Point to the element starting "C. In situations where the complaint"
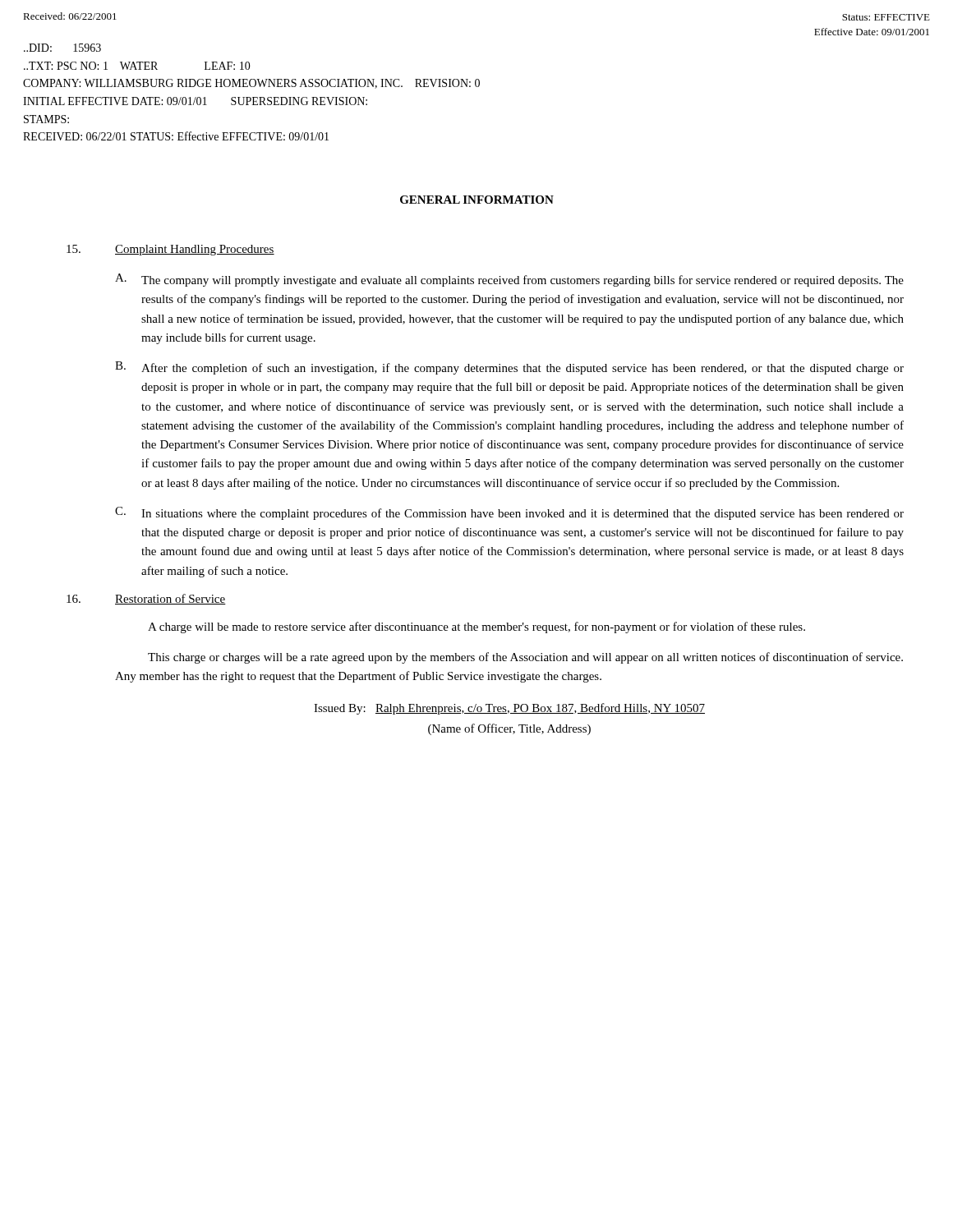Screen dimensions: 1232x953 click(x=509, y=542)
